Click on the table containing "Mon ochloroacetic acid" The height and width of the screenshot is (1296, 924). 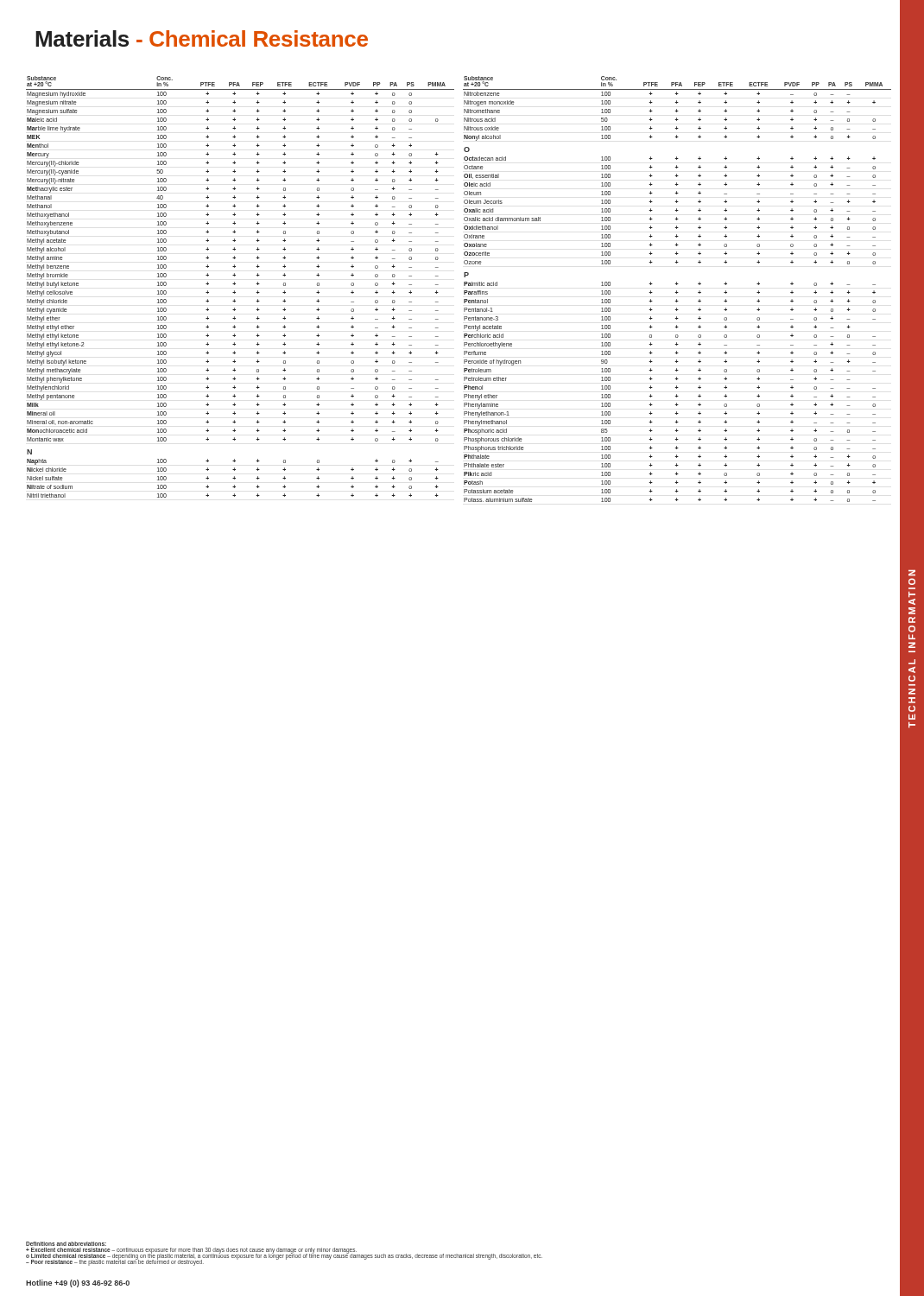[x=240, y=659]
